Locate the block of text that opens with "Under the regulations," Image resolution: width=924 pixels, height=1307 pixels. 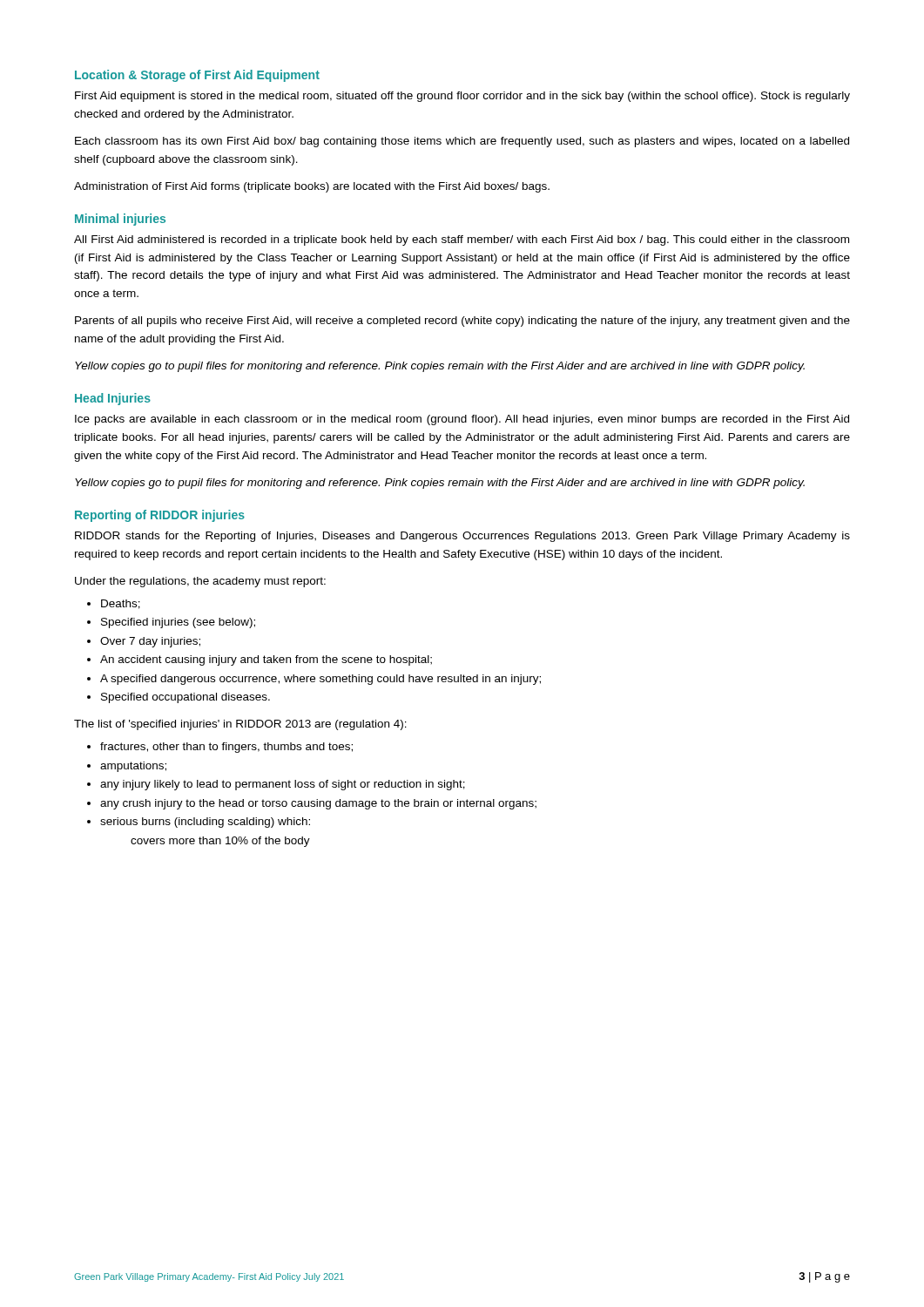200,580
